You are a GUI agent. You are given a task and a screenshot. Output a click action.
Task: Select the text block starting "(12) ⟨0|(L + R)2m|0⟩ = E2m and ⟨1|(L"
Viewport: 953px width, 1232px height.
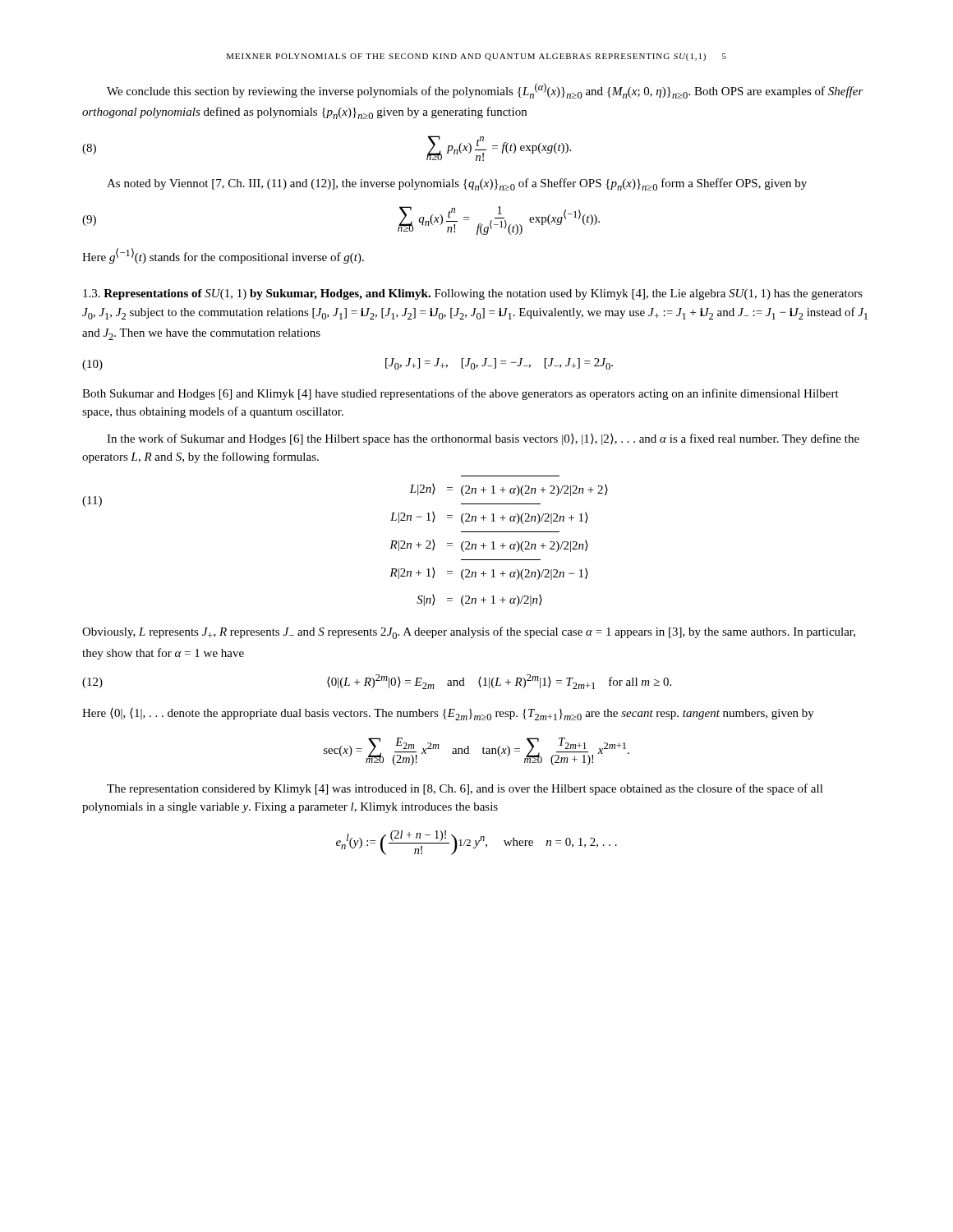(x=476, y=682)
